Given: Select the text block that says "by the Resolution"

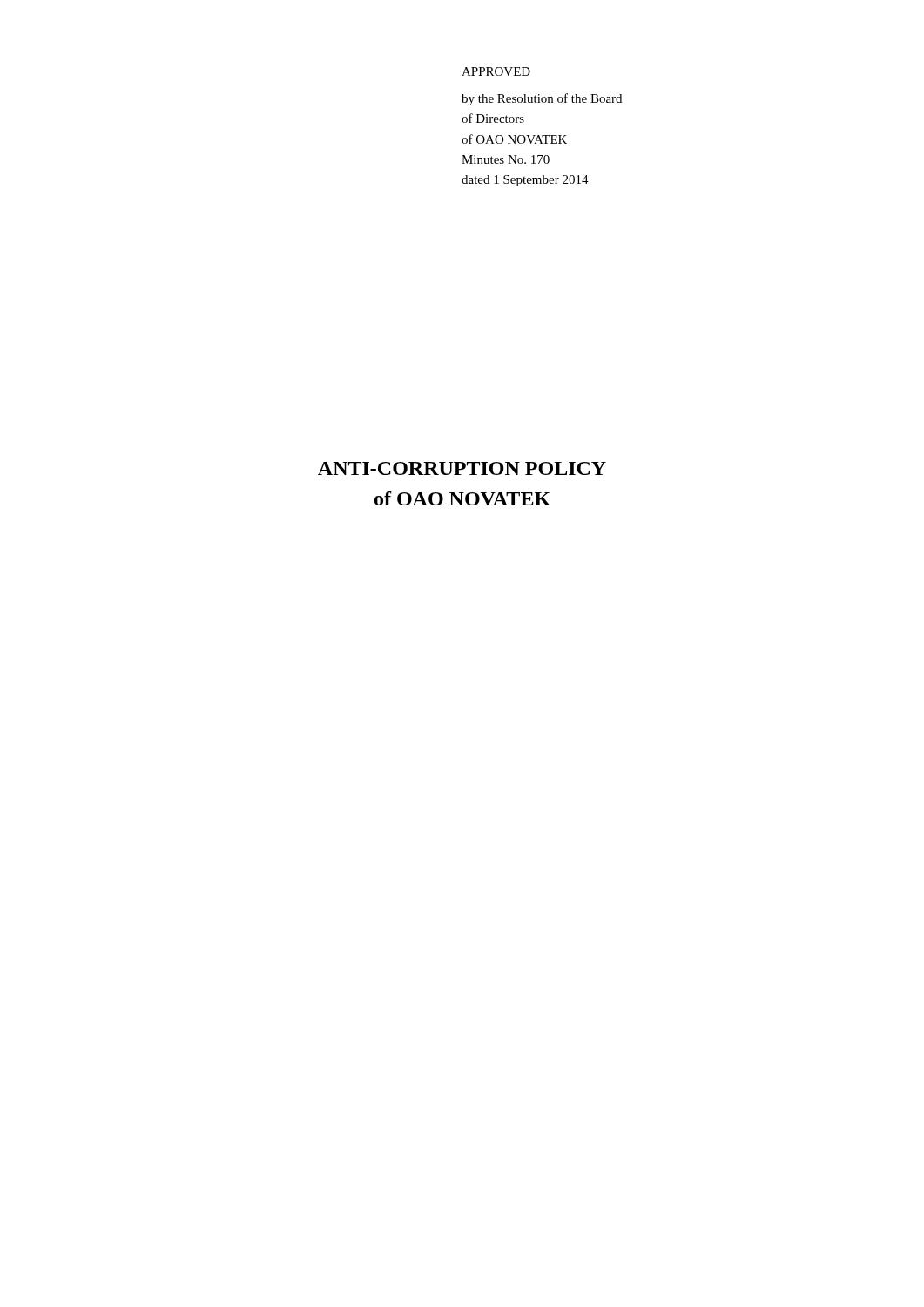Looking at the screenshot, I should pyautogui.click(x=542, y=139).
